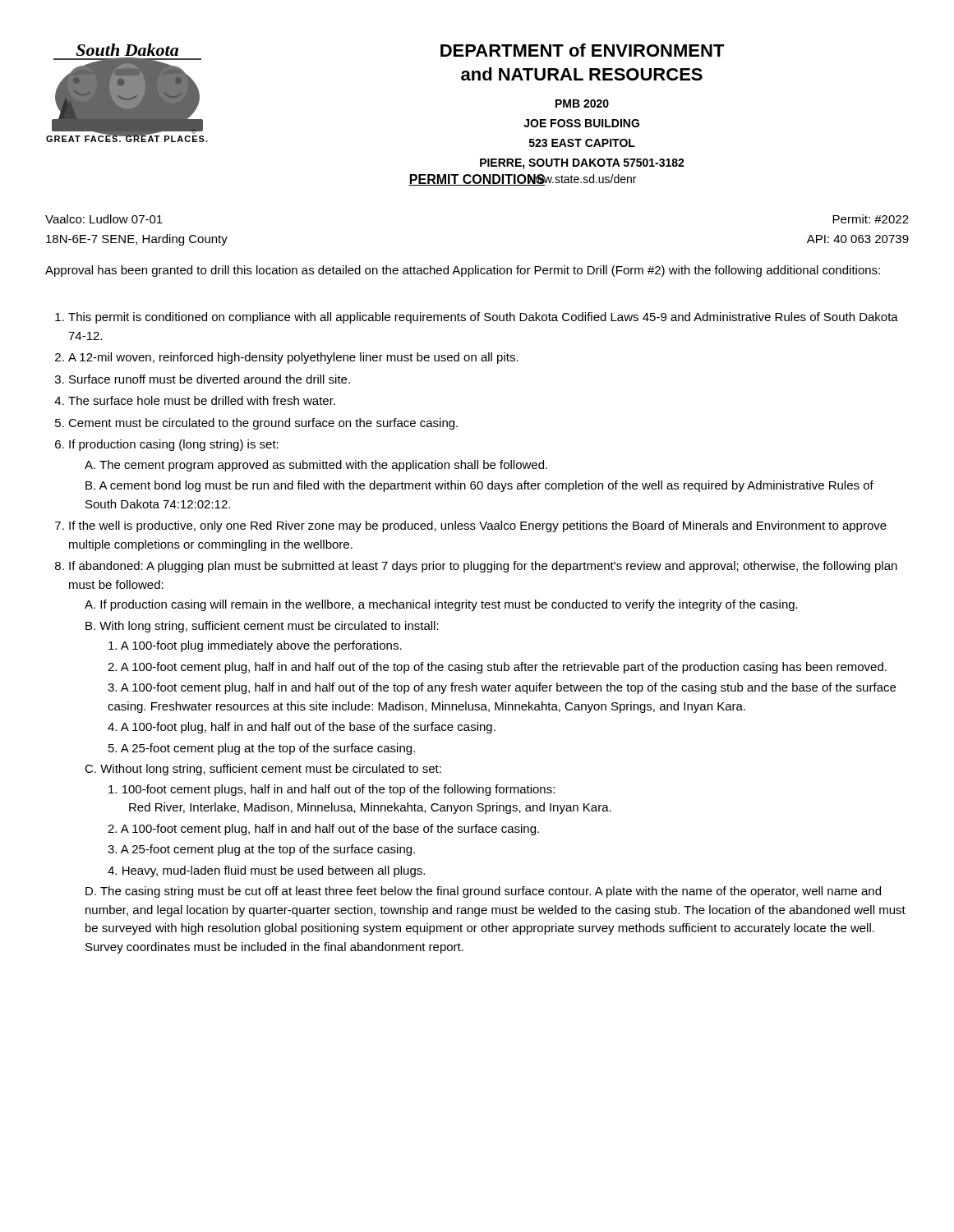The width and height of the screenshot is (954, 1232).
Task: Click the title
Action: (x=477, y=179)
